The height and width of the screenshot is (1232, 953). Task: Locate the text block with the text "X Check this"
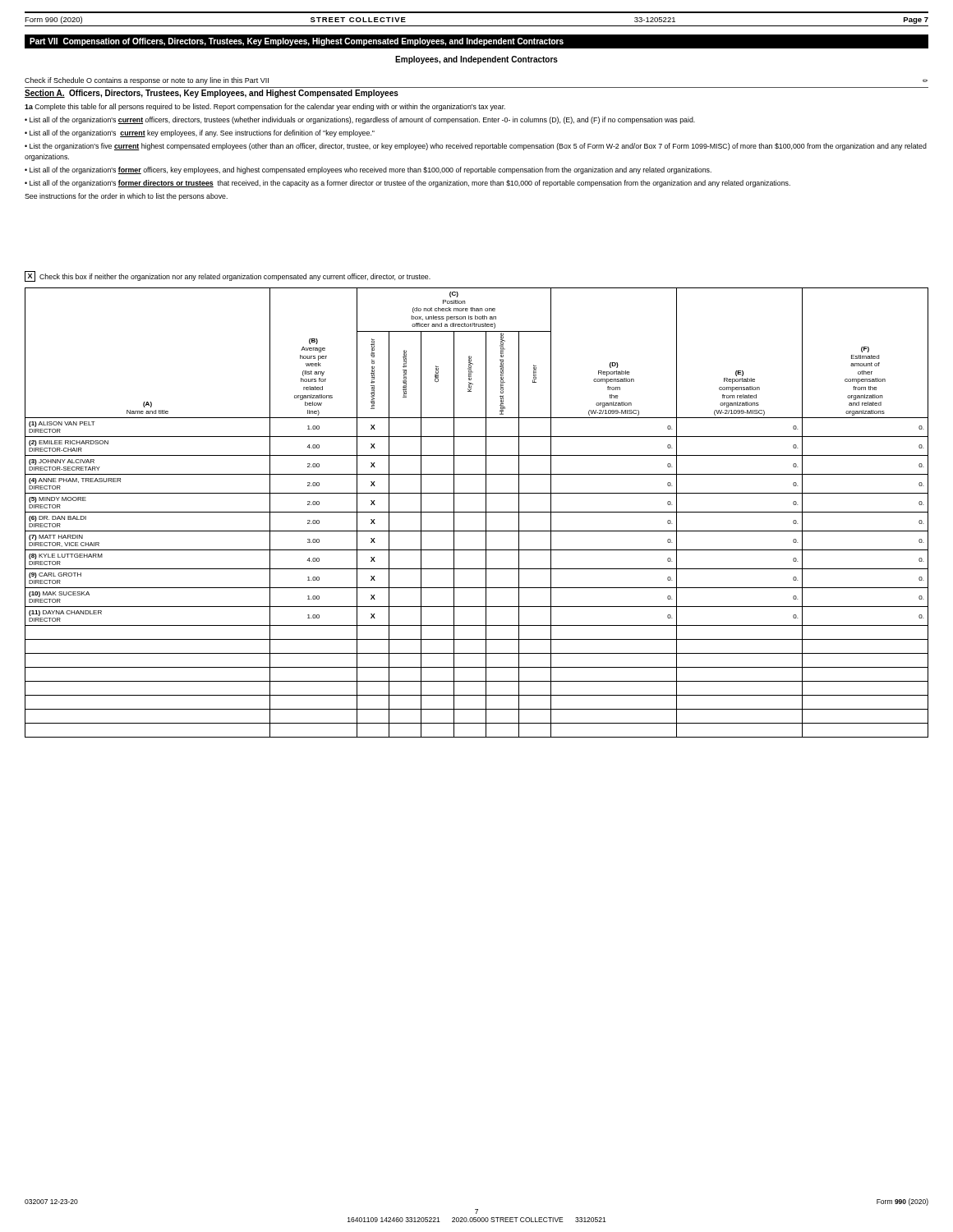point(228,276)
